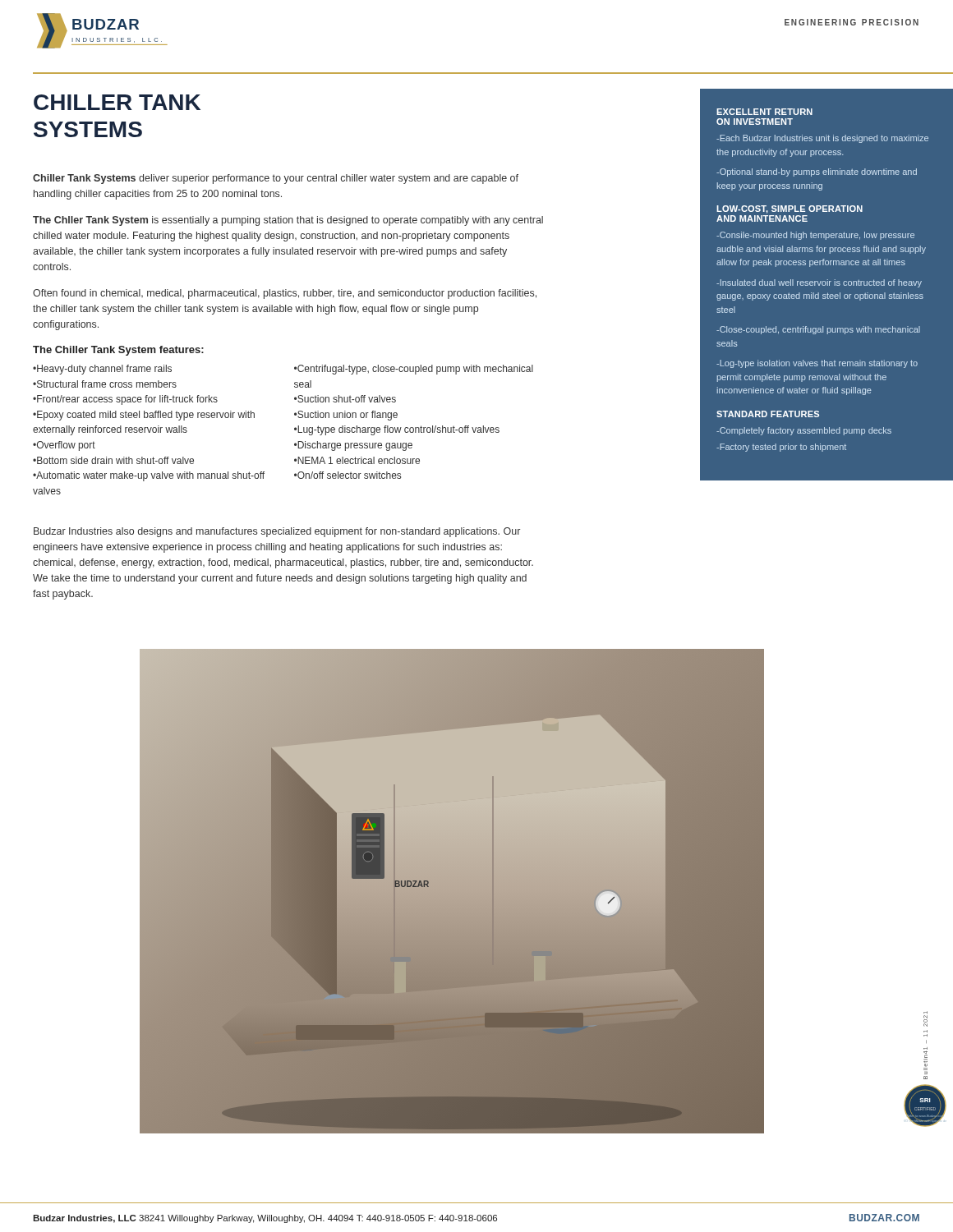Point to the block beginning "Consile-mounted high temperature, low pressure audble and"
The height and width of the screenshot is (1232, 953).
(821, 248)
